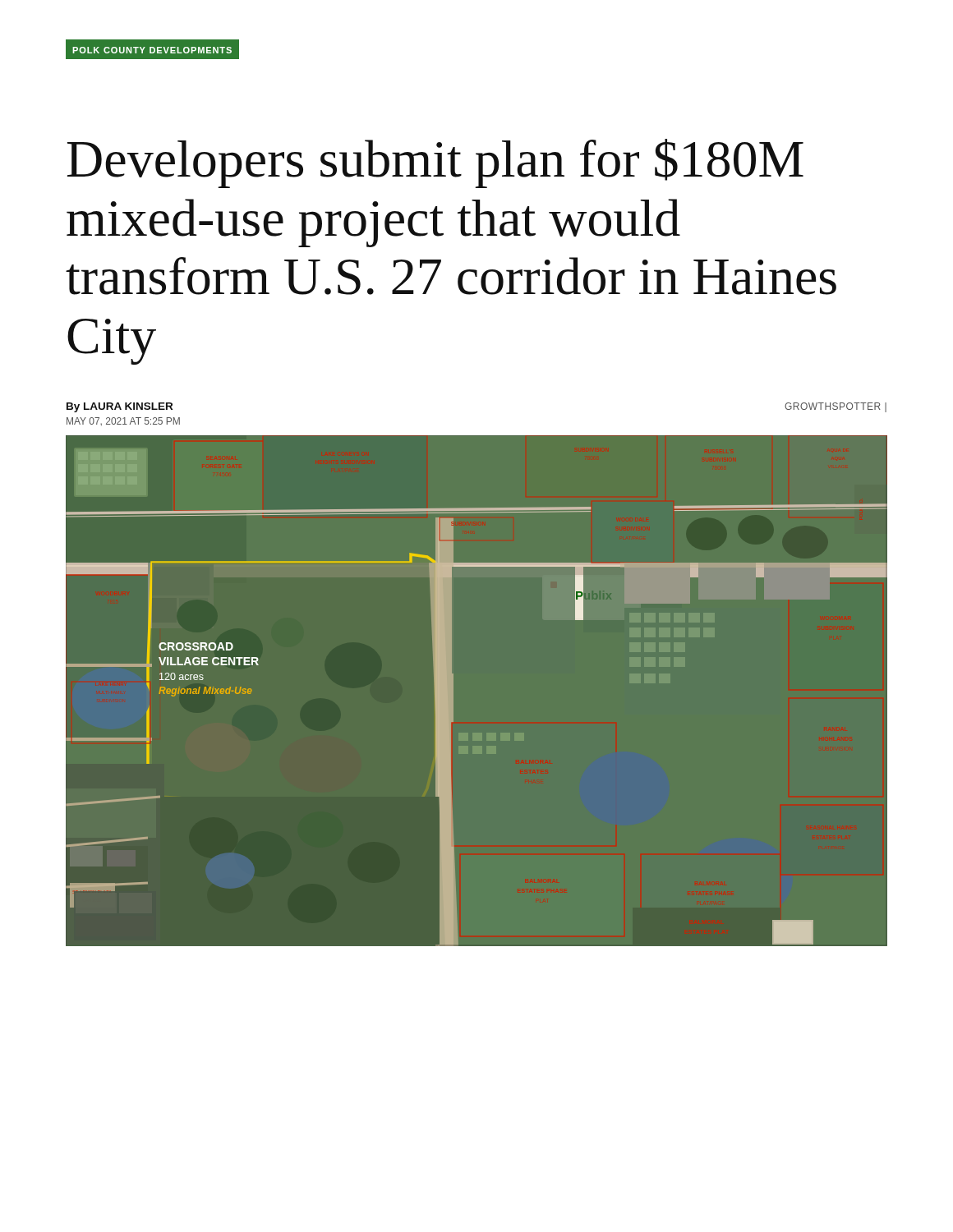953x1232 pixels.
Task: Select the text containing "GROWTHSPOTTER |"
Action: coord(836,406)
